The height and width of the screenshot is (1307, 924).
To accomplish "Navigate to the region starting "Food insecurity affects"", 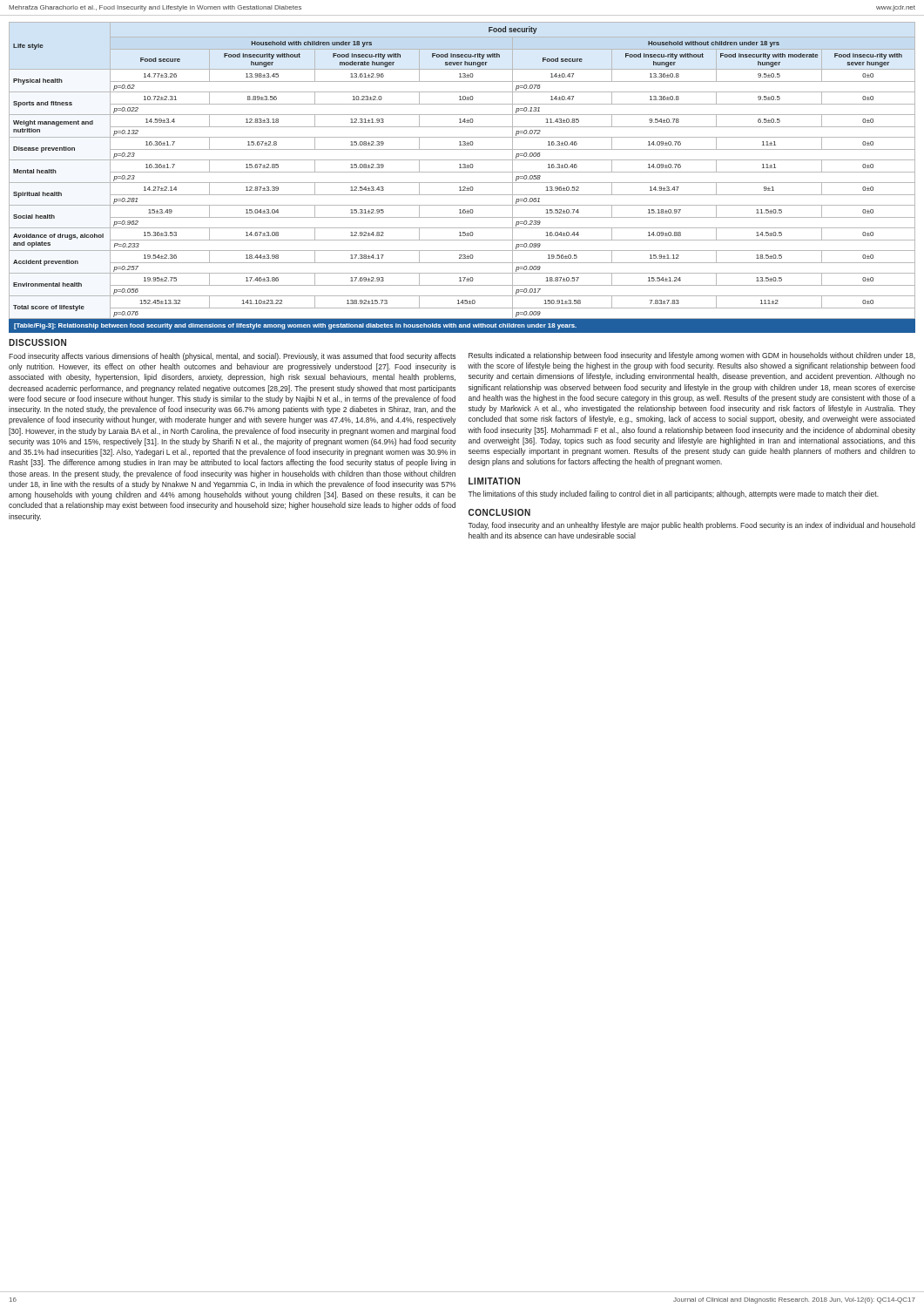I will (232, 436).
